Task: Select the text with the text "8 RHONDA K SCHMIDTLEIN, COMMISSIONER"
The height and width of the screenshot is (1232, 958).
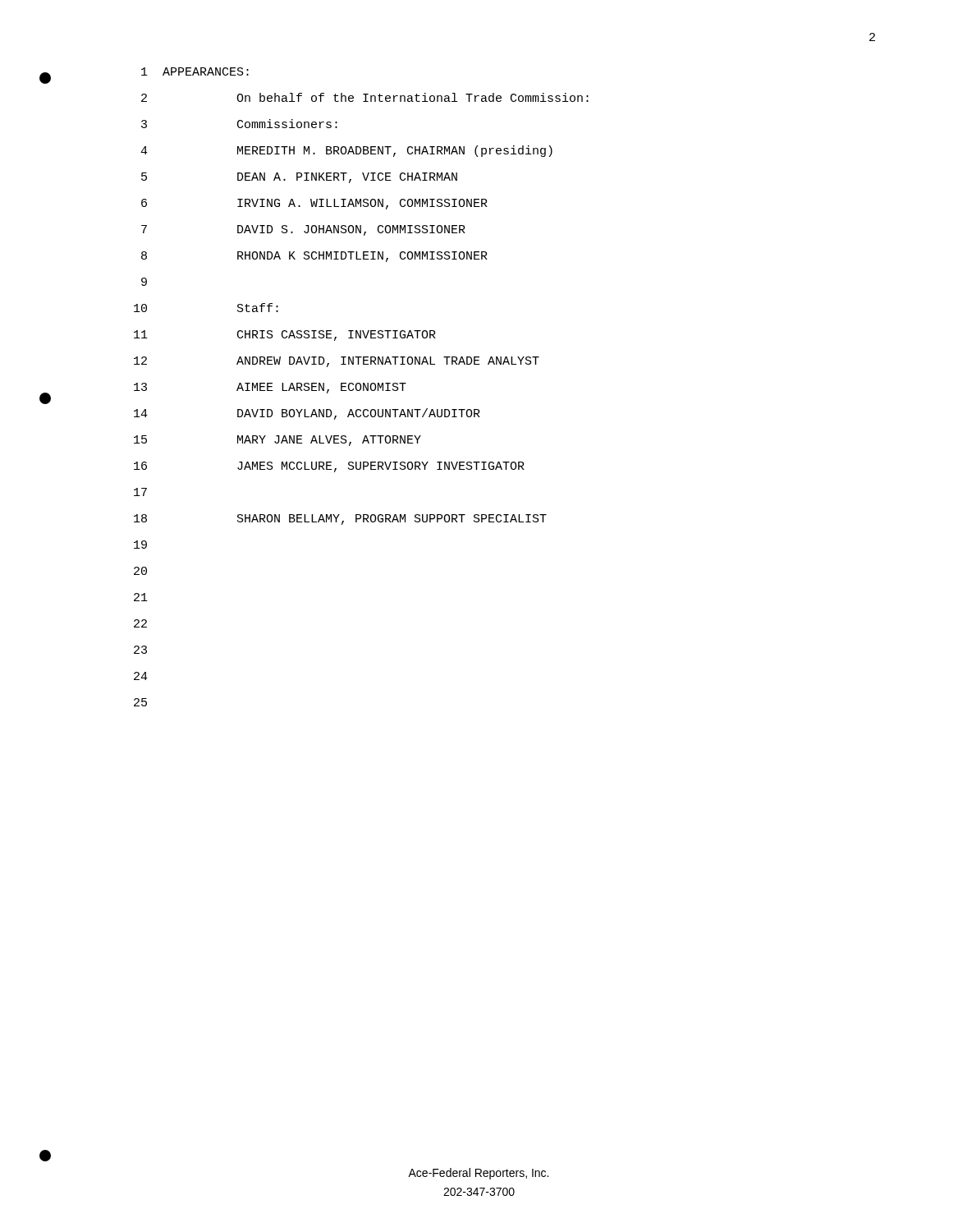Action: pyautogui.click(x=293, y=257)
